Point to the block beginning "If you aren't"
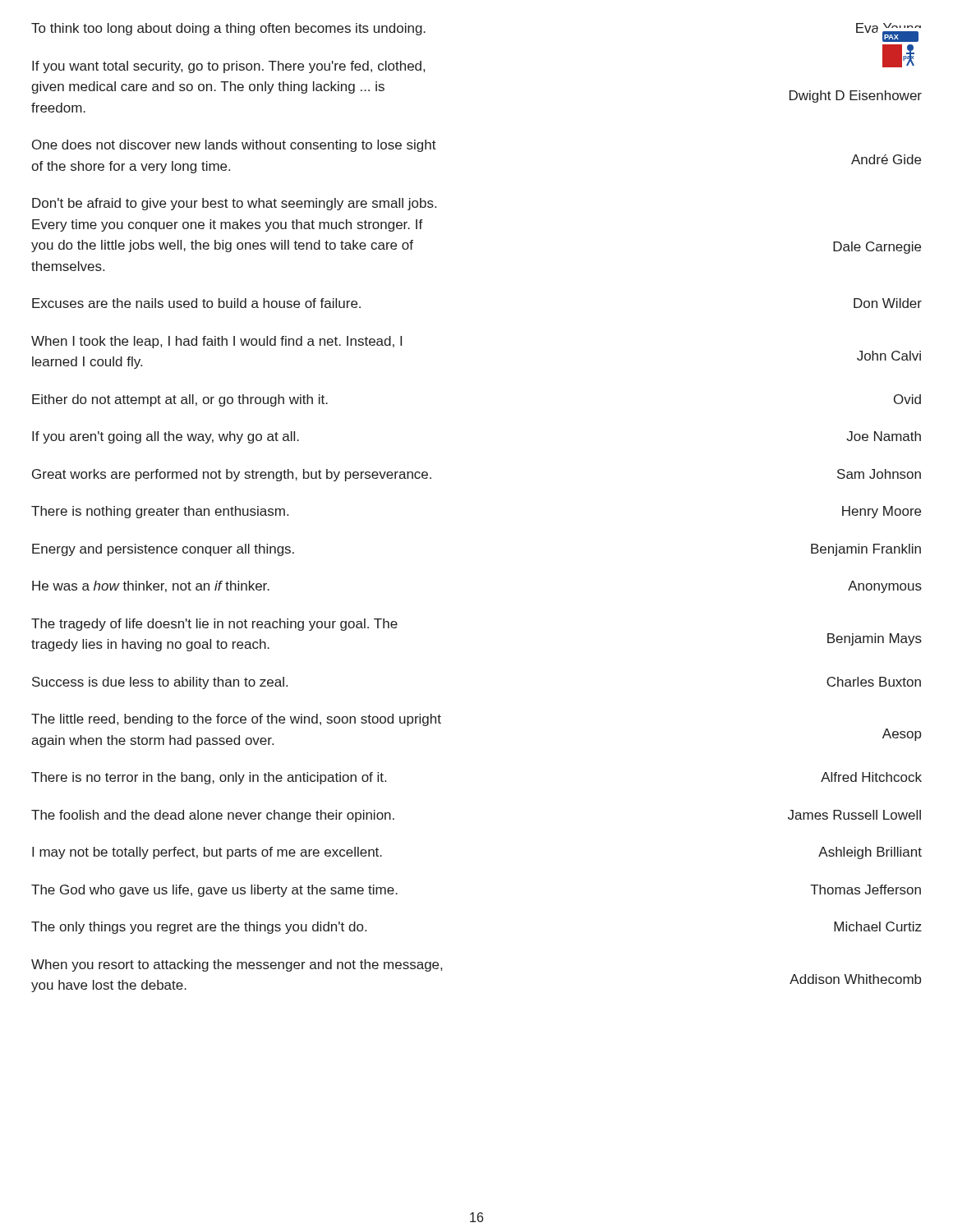 [166, 437]
